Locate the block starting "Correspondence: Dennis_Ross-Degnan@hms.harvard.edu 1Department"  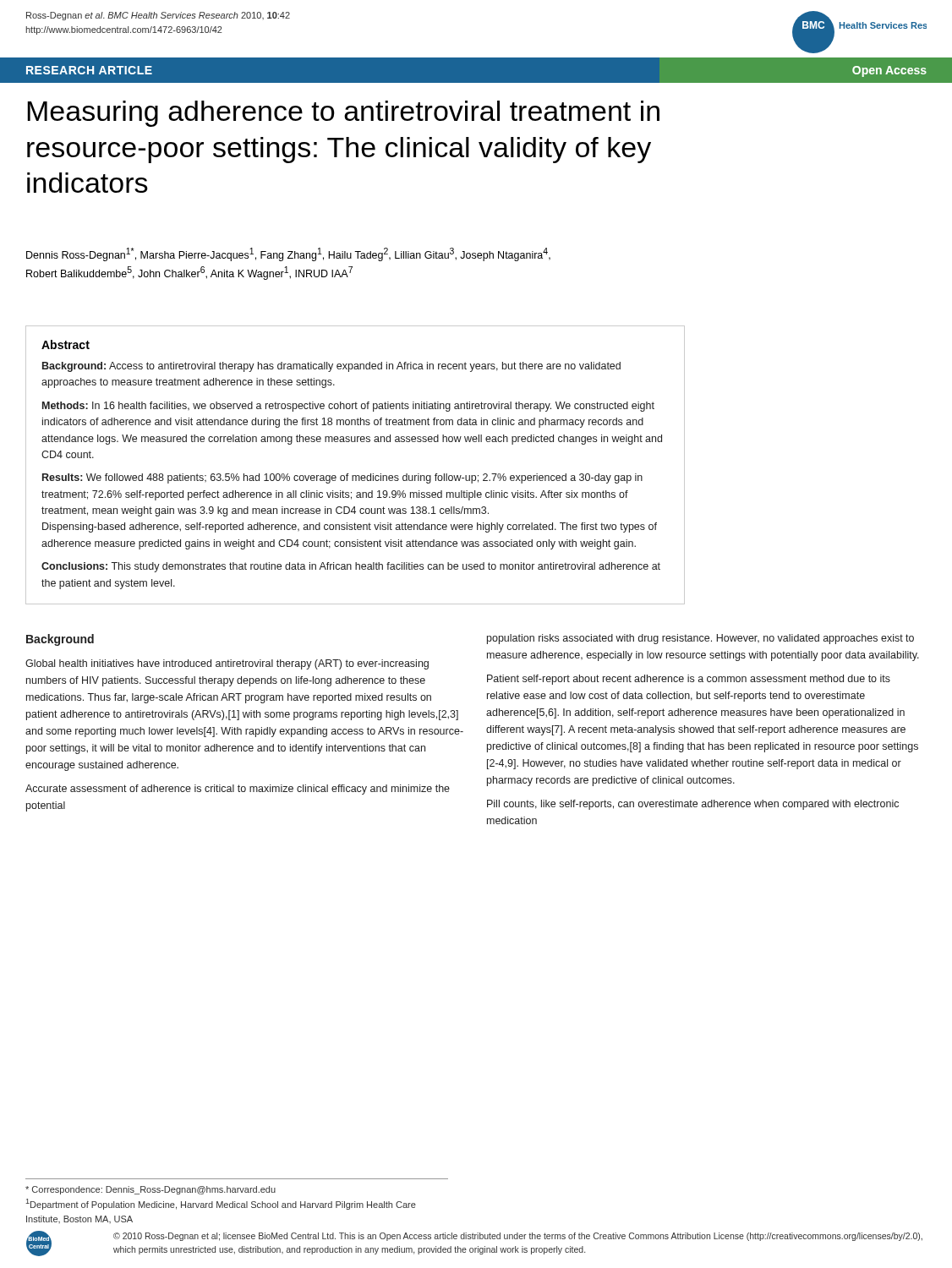tap(221, 1204)
